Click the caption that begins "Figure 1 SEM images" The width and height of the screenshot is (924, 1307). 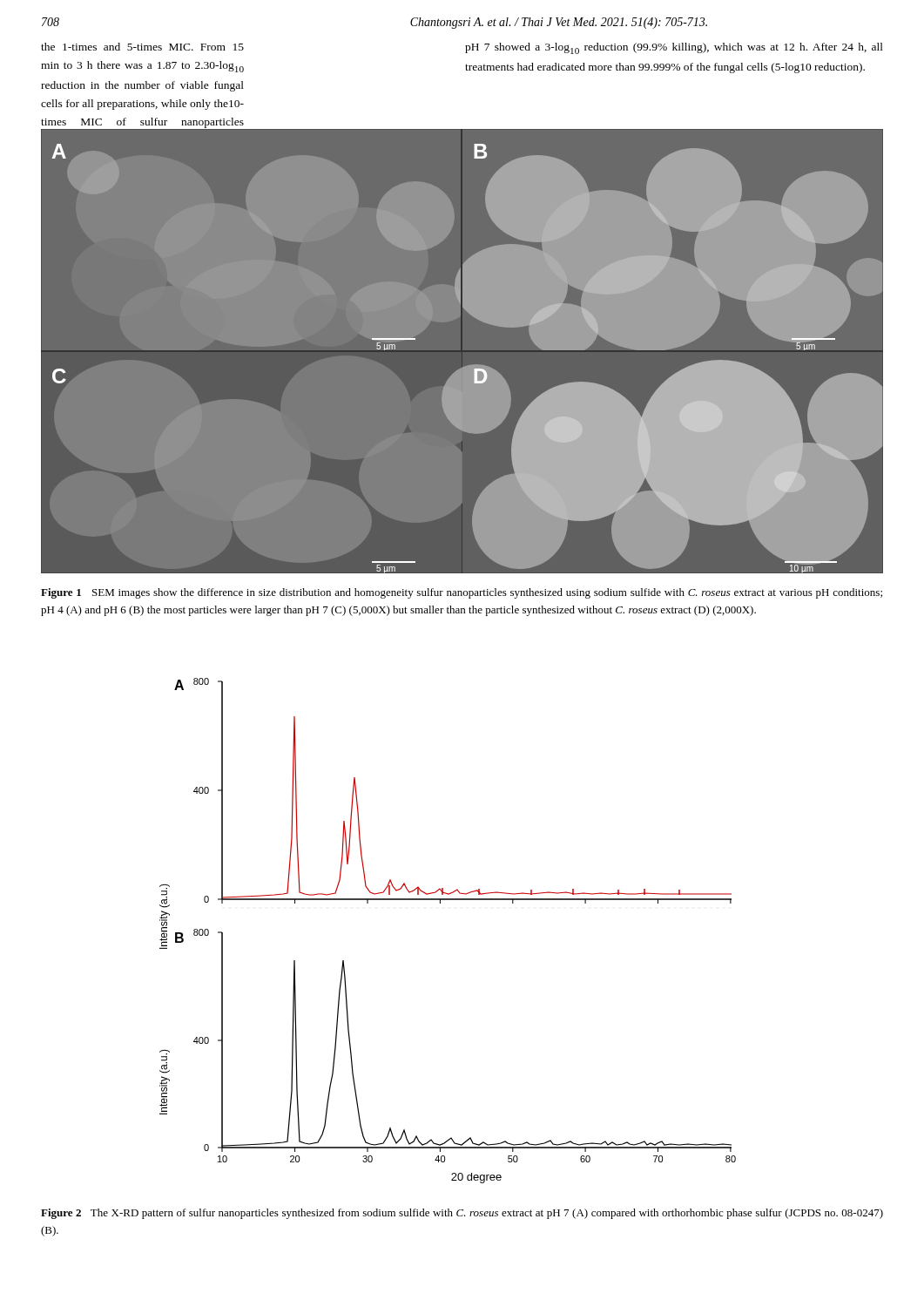click(x=462, y=601)
